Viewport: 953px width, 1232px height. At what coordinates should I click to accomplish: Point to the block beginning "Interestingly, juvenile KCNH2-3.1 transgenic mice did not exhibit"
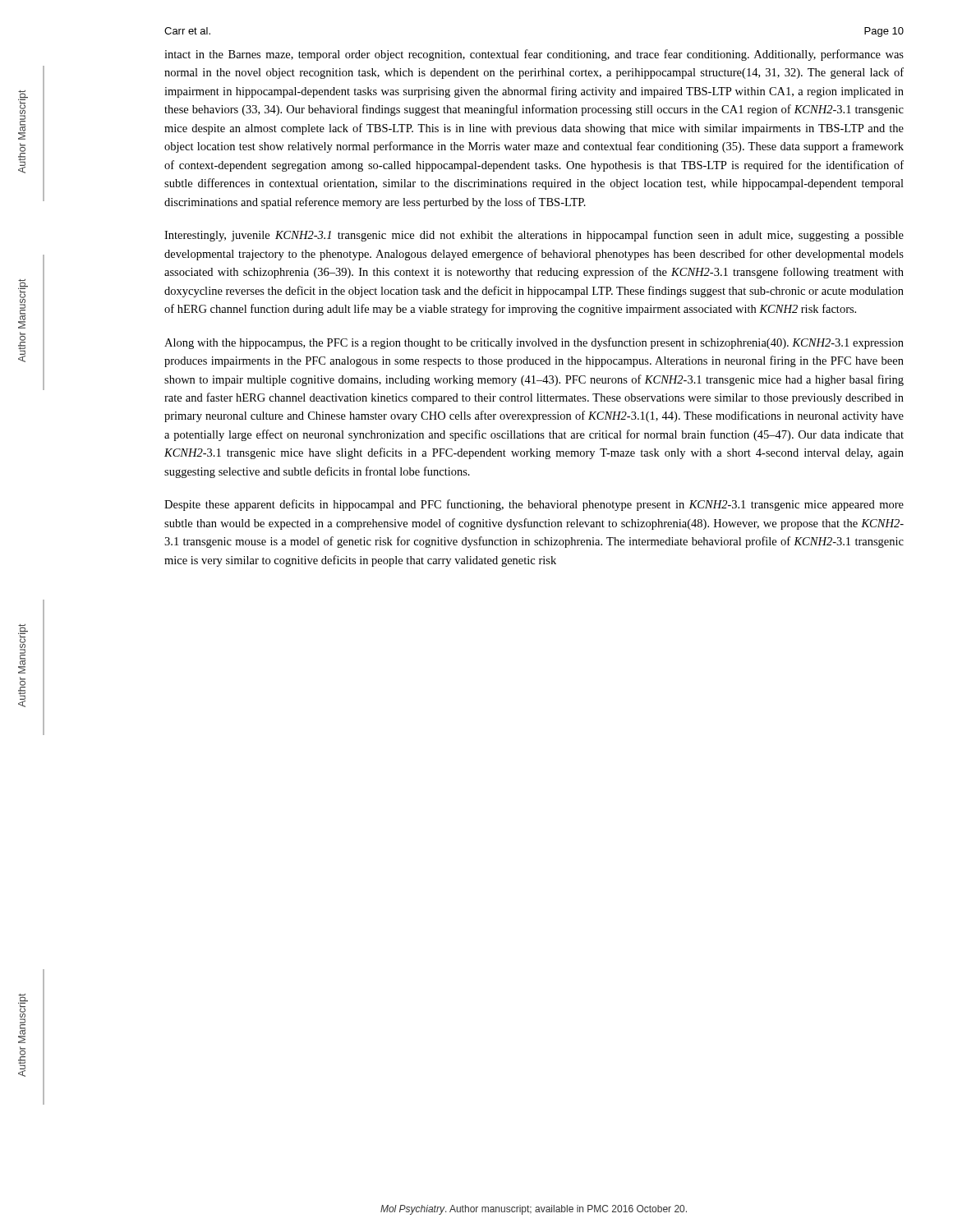coord(534,272)
